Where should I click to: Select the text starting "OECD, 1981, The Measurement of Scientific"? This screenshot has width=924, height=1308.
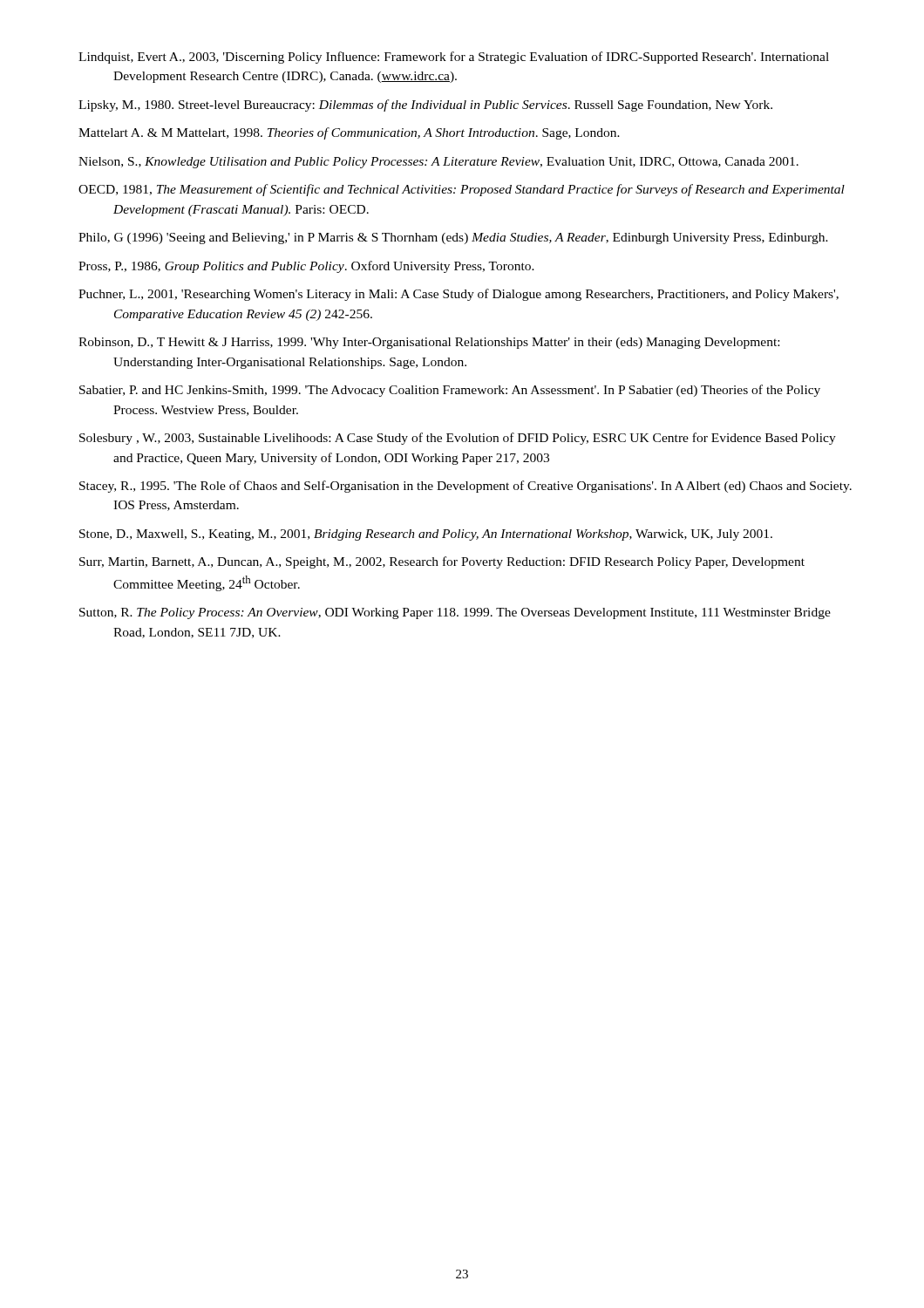click(x=462, y=199)
